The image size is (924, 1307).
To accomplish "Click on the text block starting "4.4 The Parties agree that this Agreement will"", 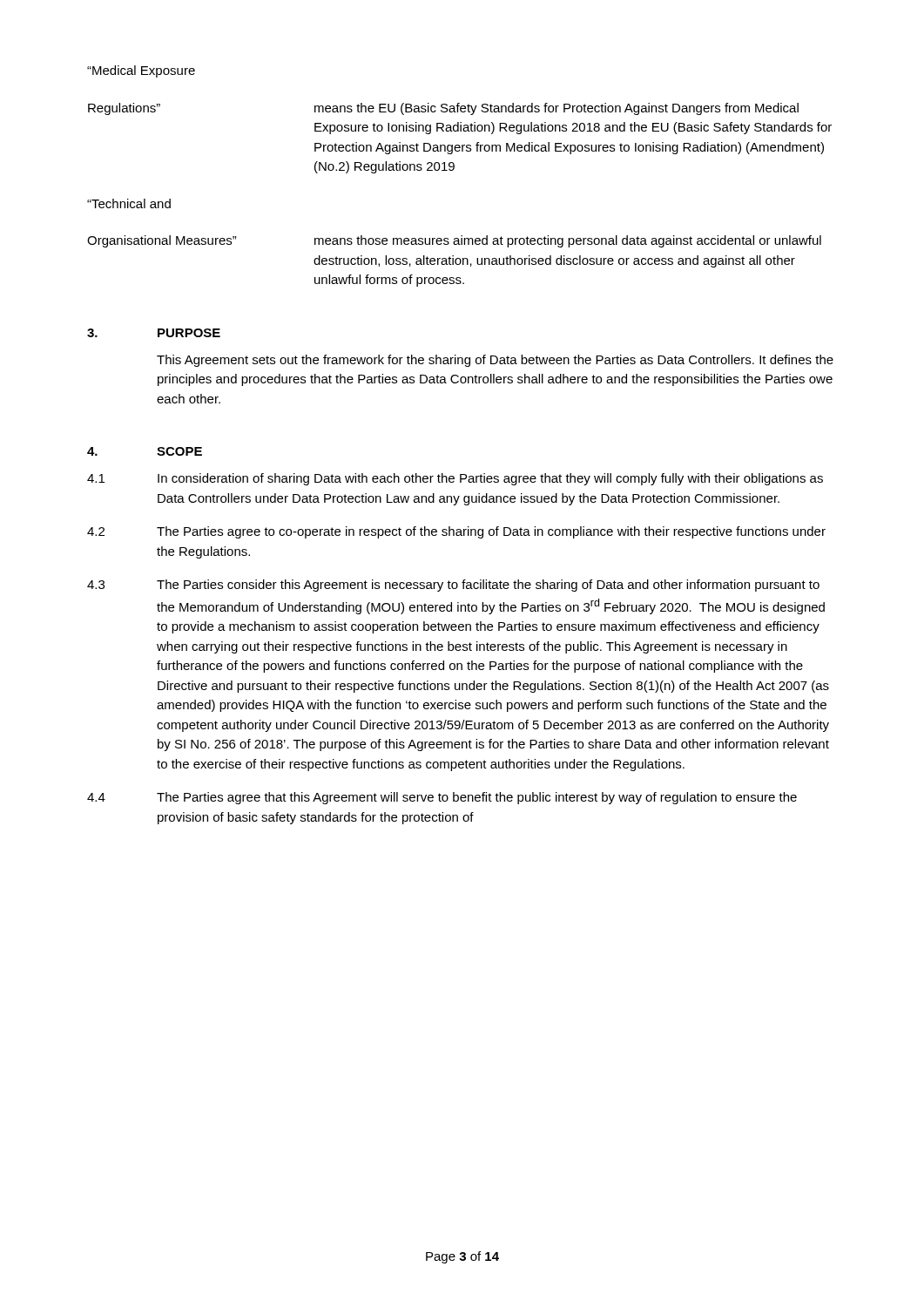I will [462, 807].
